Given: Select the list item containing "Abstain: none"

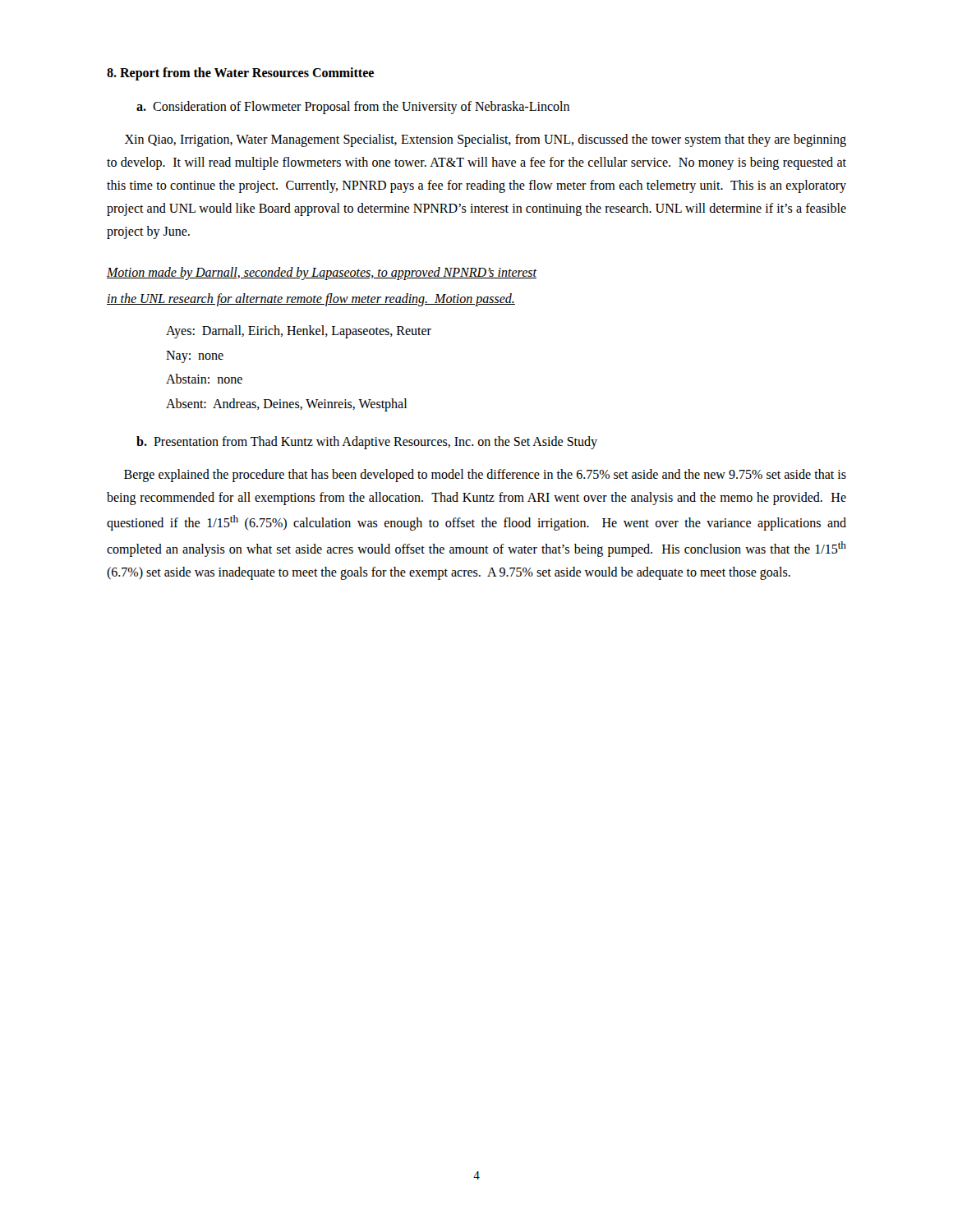Looking at the screenshot, I should pyautogui.click(x=204, y=379).
